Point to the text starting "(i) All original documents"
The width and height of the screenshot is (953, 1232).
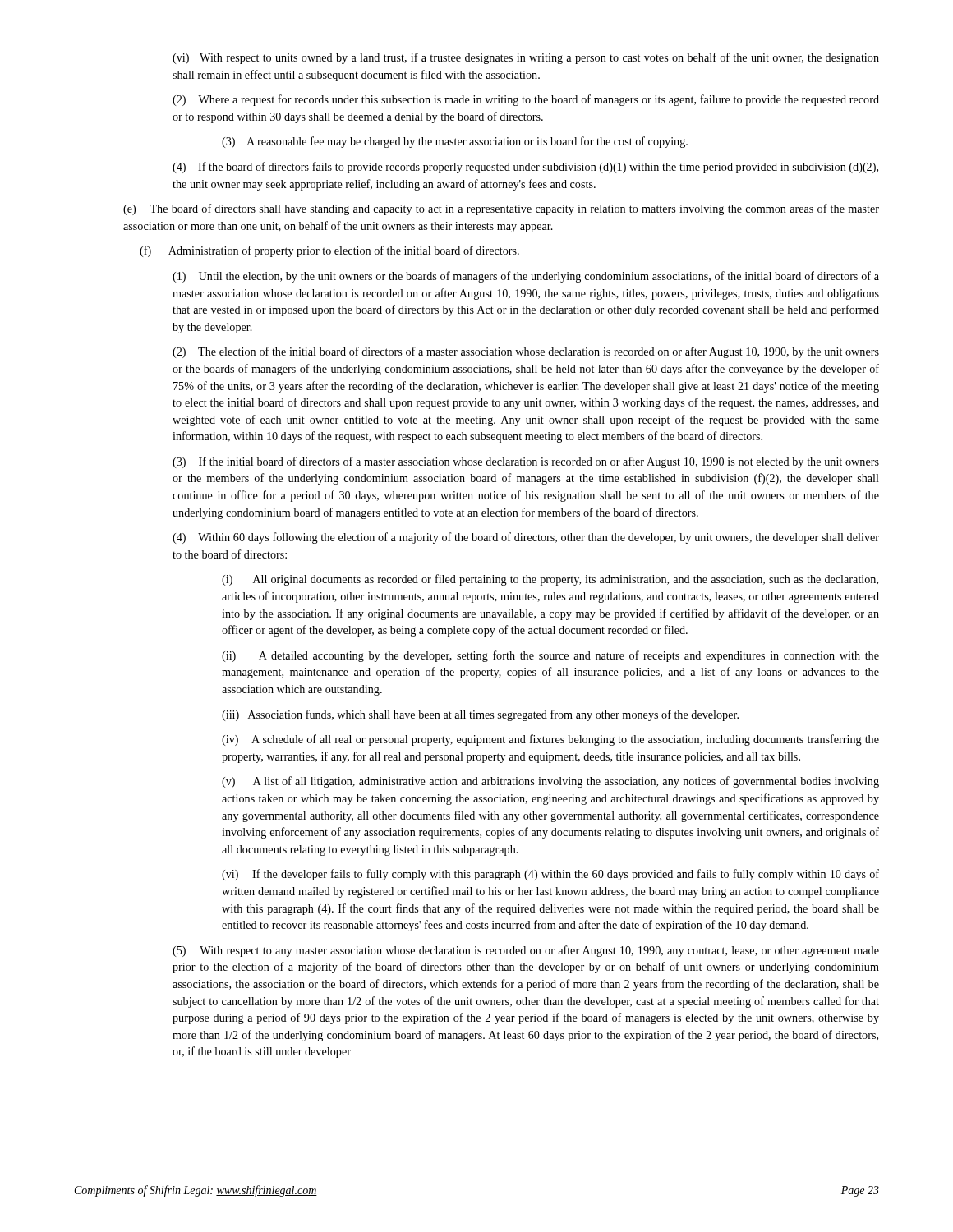[x=550, y=605]
